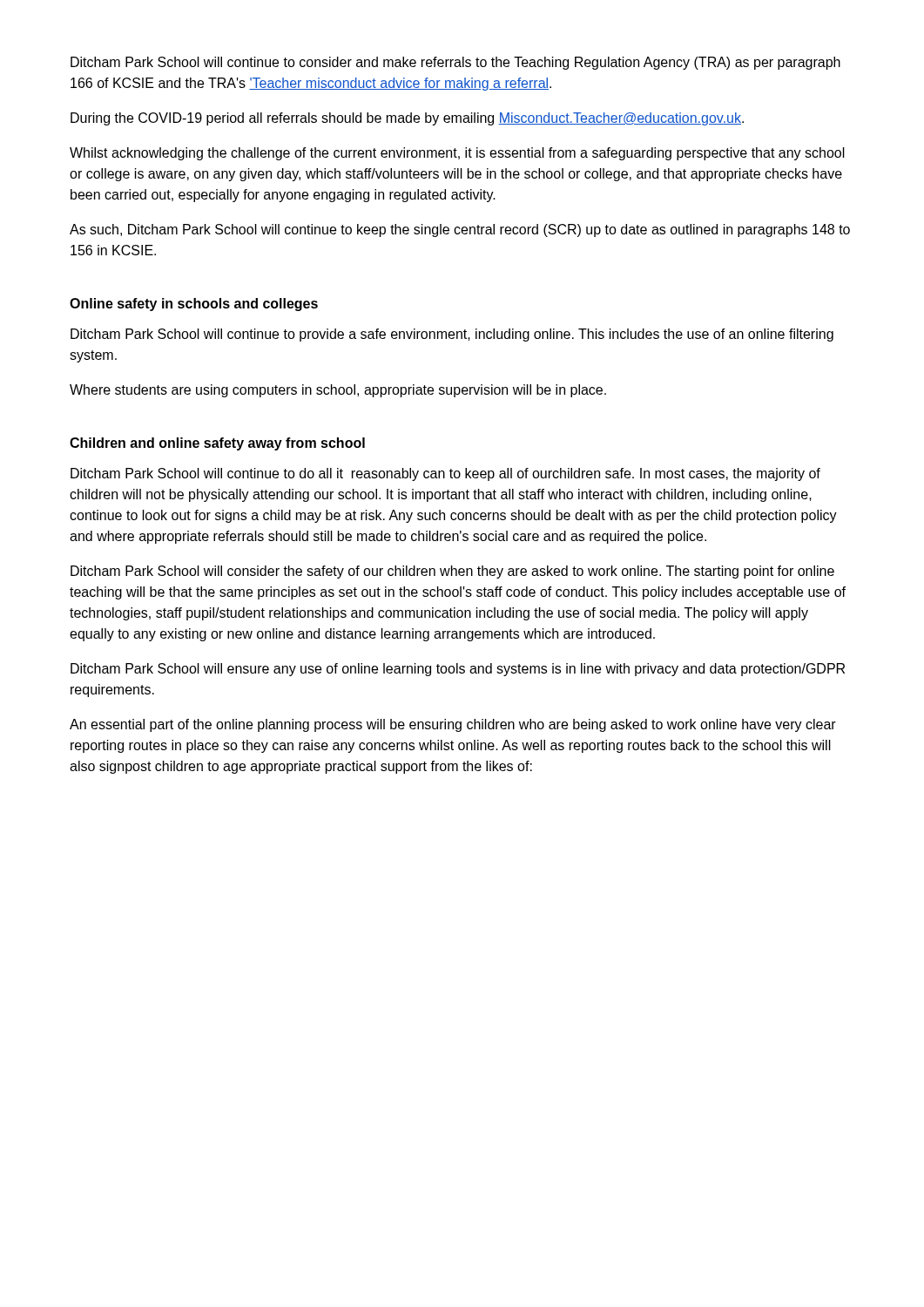
Task: Navigate to the region starting "Ditcham Park School will ensure any use"
Action: (458, 679)
